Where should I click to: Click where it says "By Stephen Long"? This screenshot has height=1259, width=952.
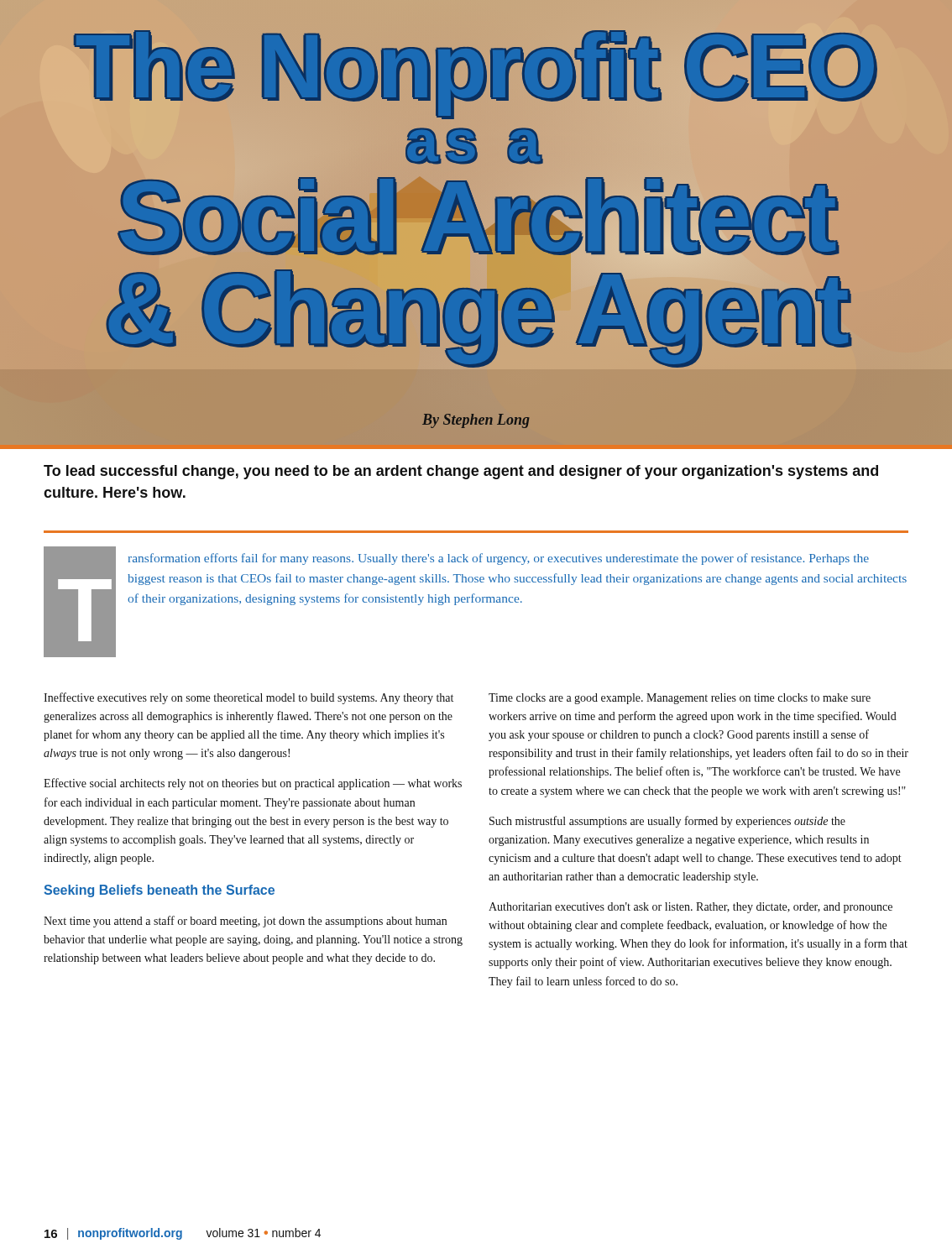[476, 420]
